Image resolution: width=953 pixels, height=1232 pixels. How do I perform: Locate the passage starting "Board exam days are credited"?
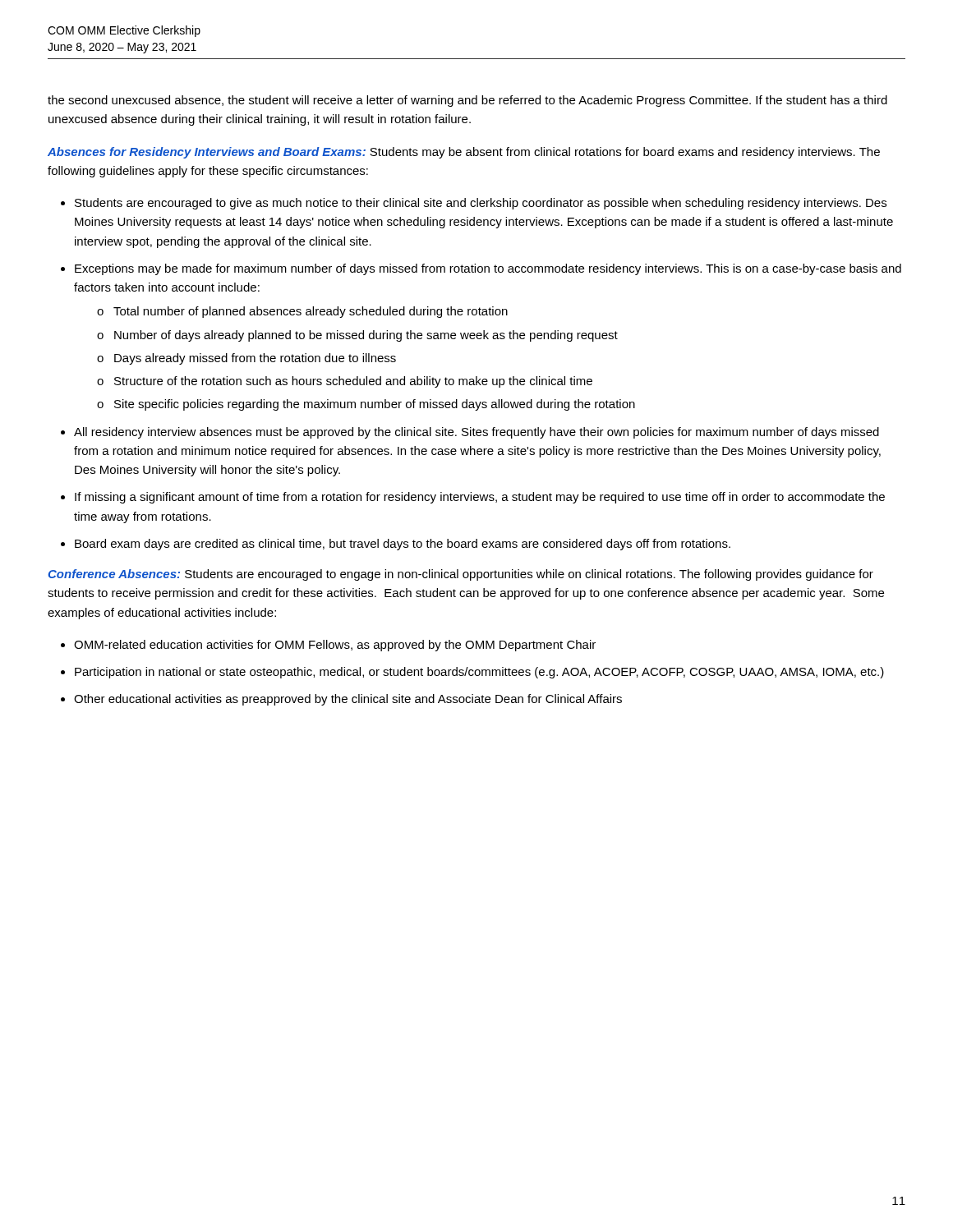(x=403, y=543)
